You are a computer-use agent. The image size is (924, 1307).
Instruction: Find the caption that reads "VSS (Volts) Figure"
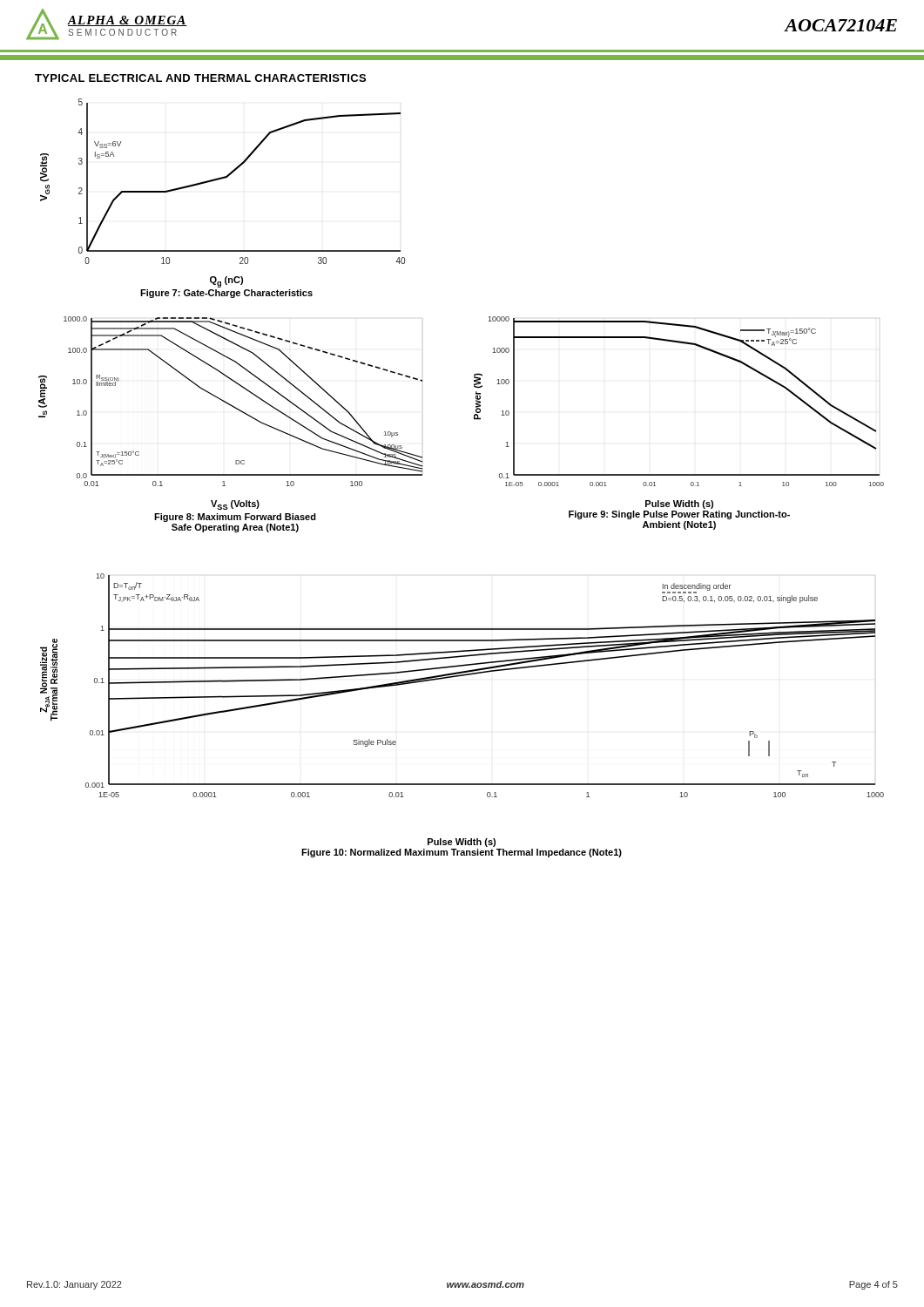tap(235, 515)
